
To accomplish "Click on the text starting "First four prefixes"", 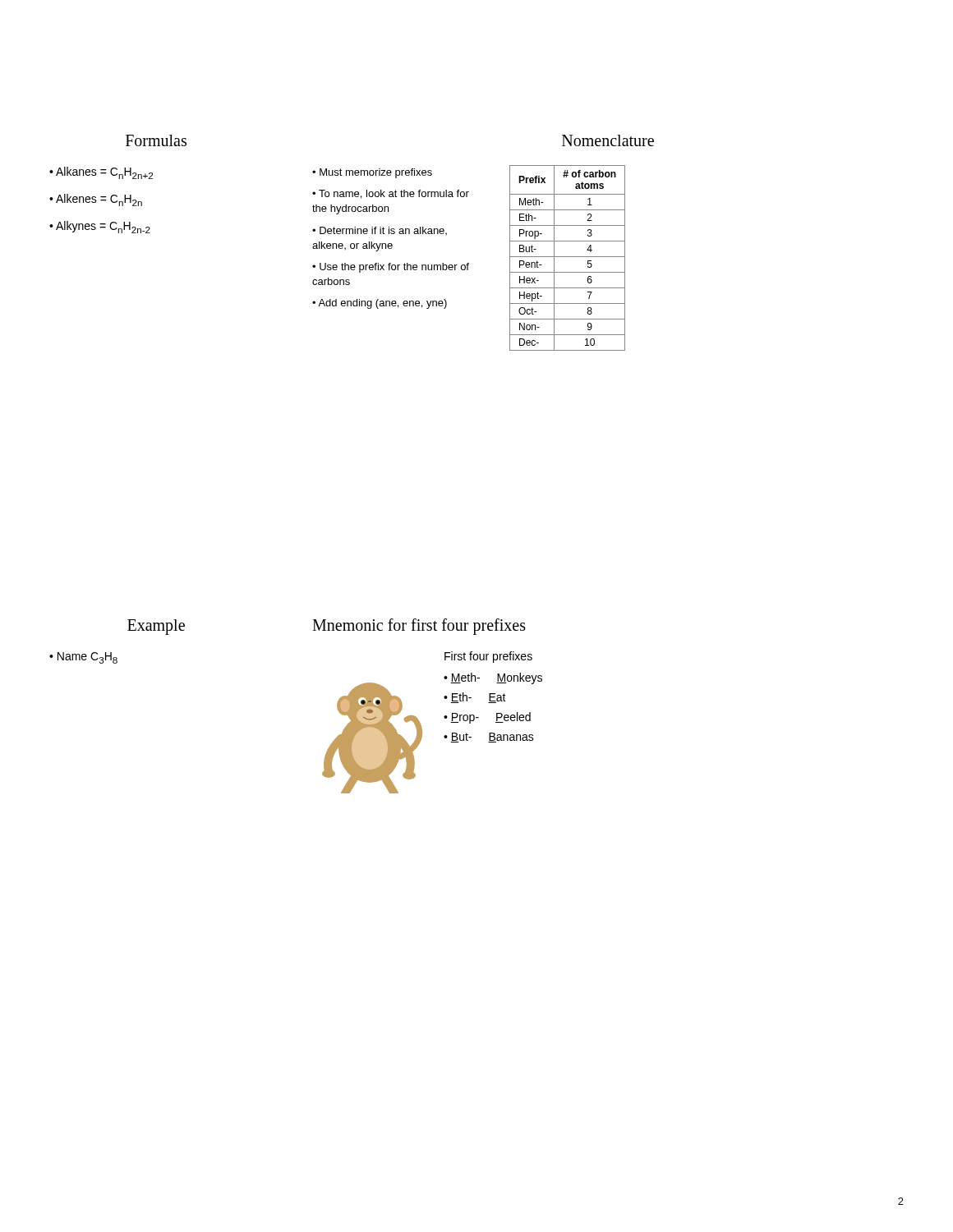I will click(488, 656).
